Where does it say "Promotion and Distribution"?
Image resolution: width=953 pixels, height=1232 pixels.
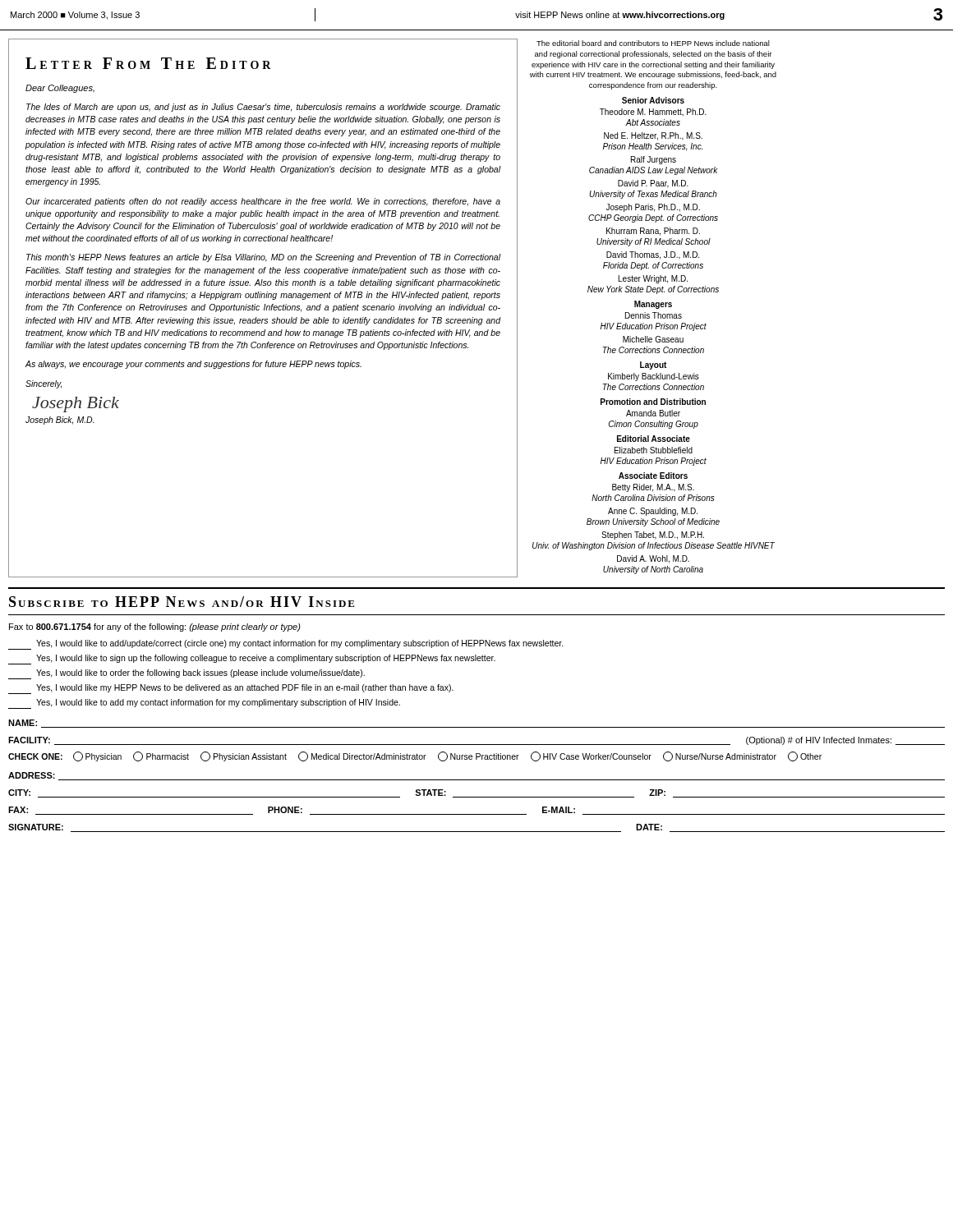pos(653,402)
